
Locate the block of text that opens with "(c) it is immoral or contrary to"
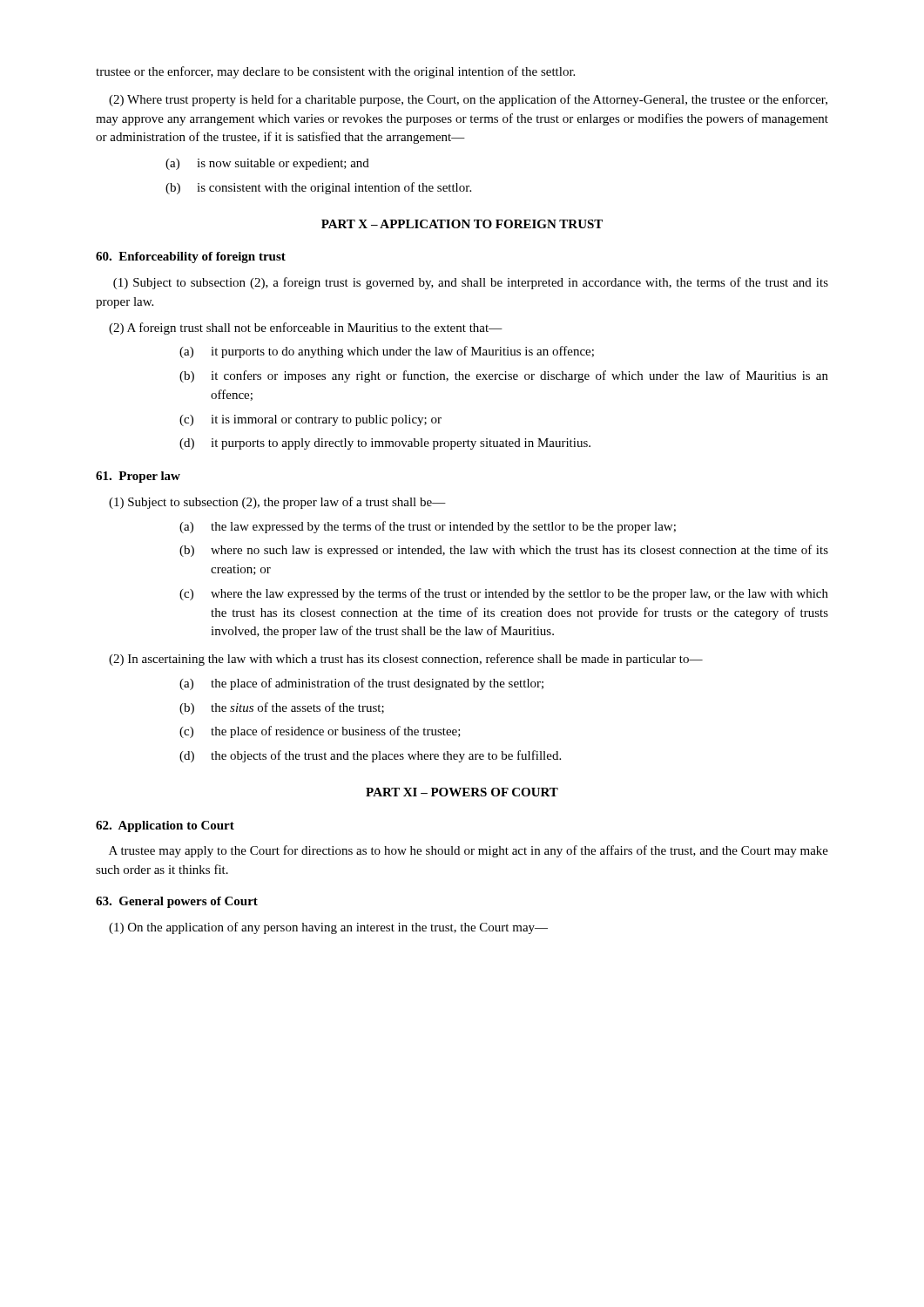pyautogui.click(x=310, y=420)
